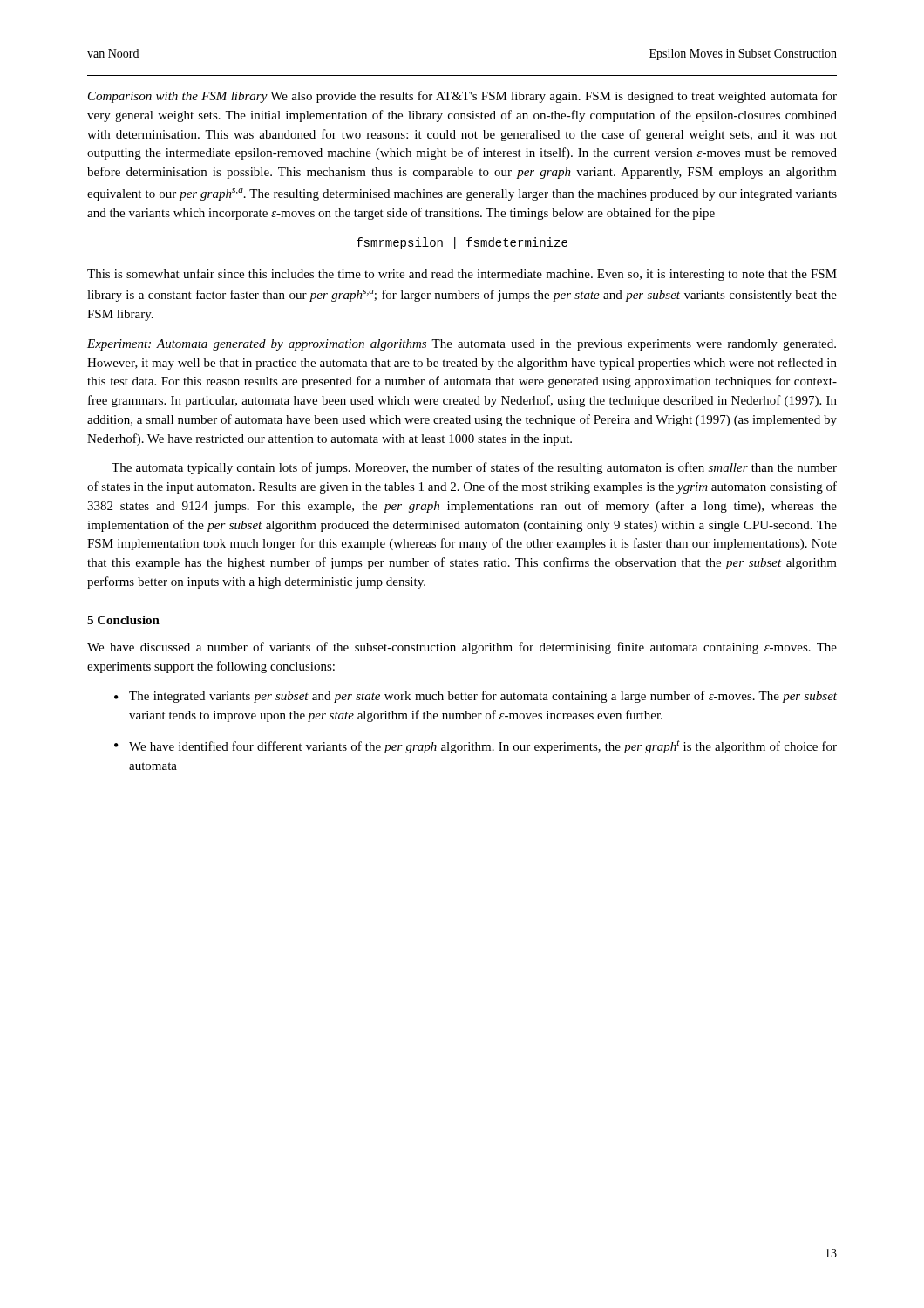Point to "5 Conclusion"

pos(123,620)
